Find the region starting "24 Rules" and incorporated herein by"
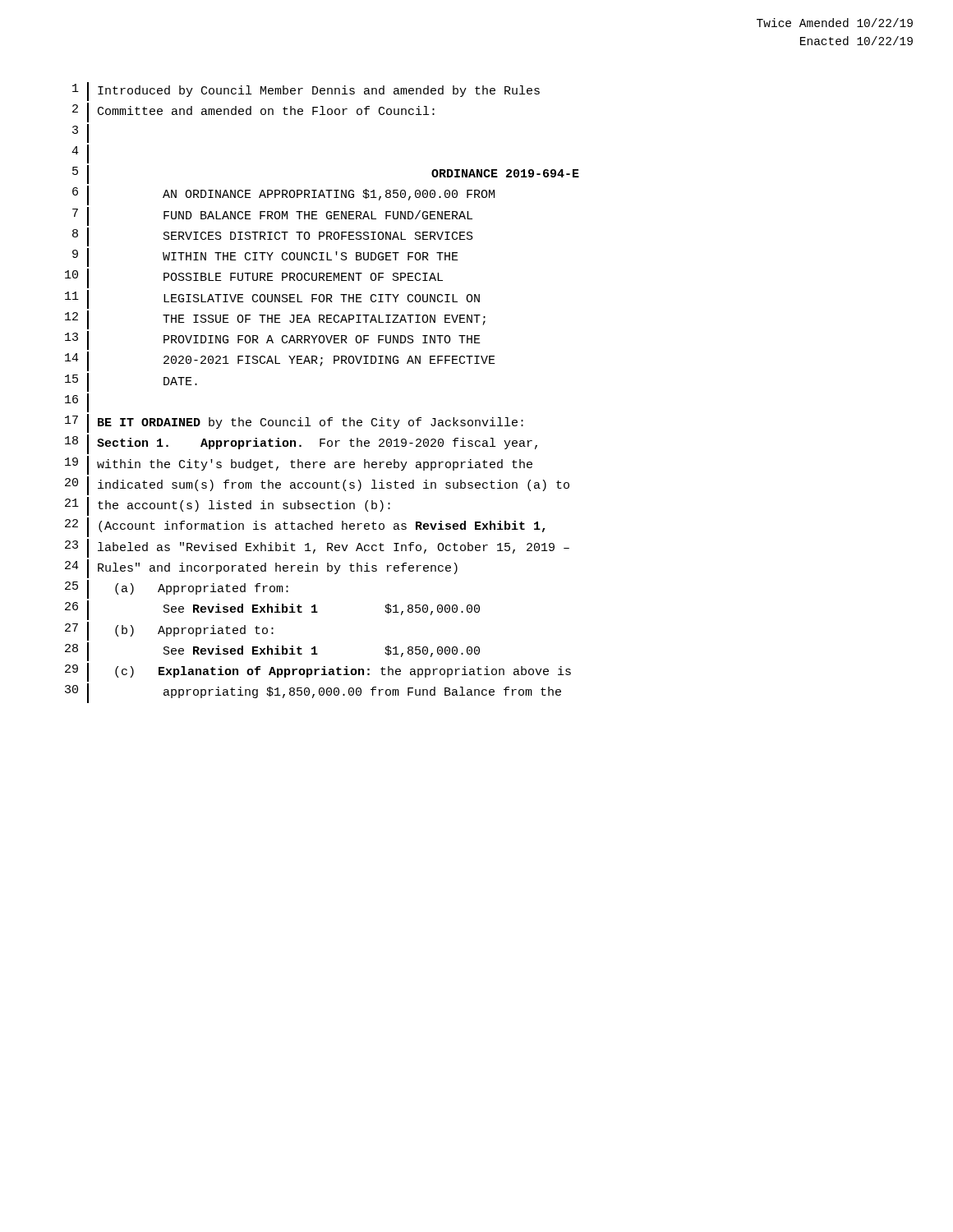 click(261, 569)
